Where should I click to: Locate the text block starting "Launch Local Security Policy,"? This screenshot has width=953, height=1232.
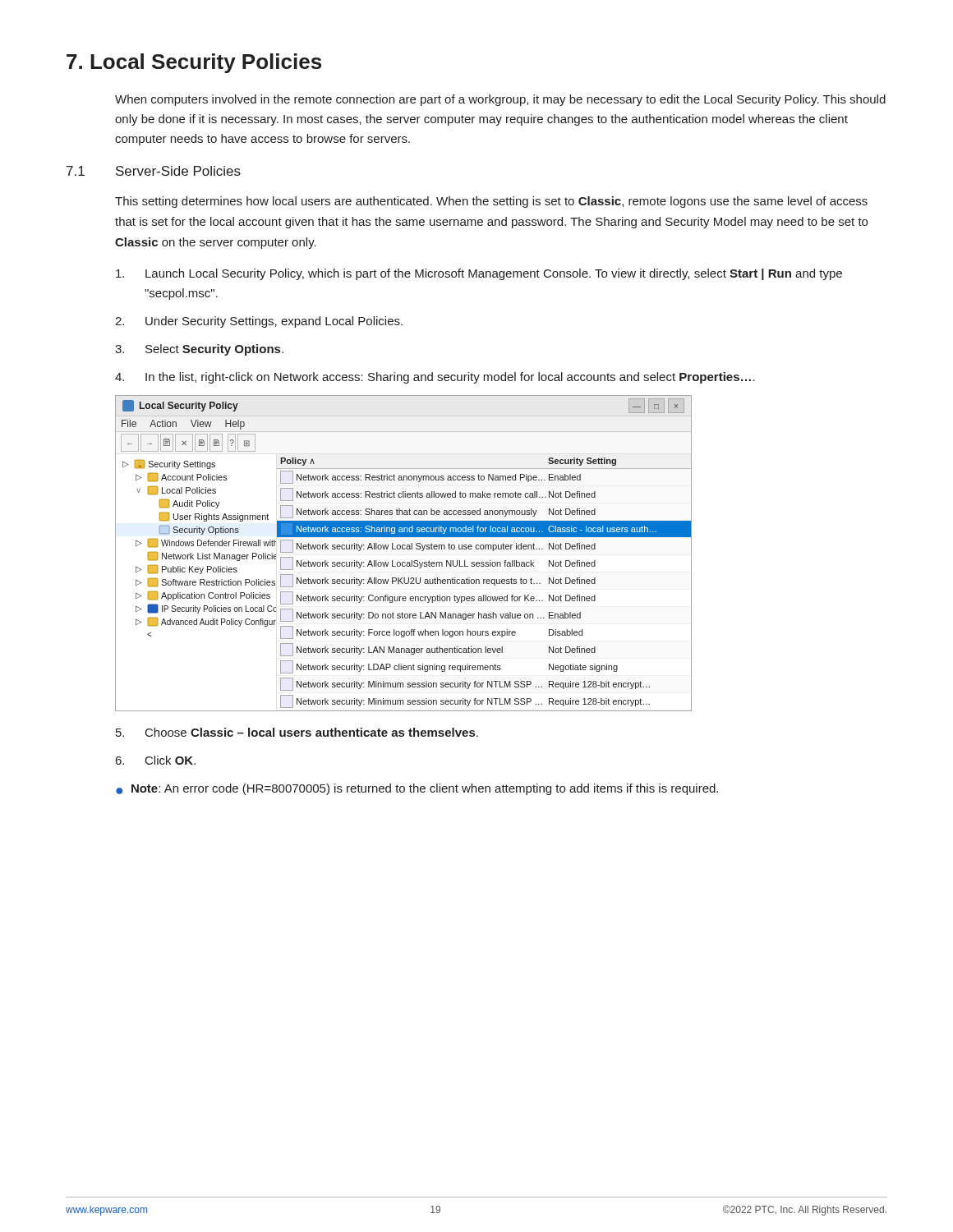pyautogui.click(x=501, y=284)
